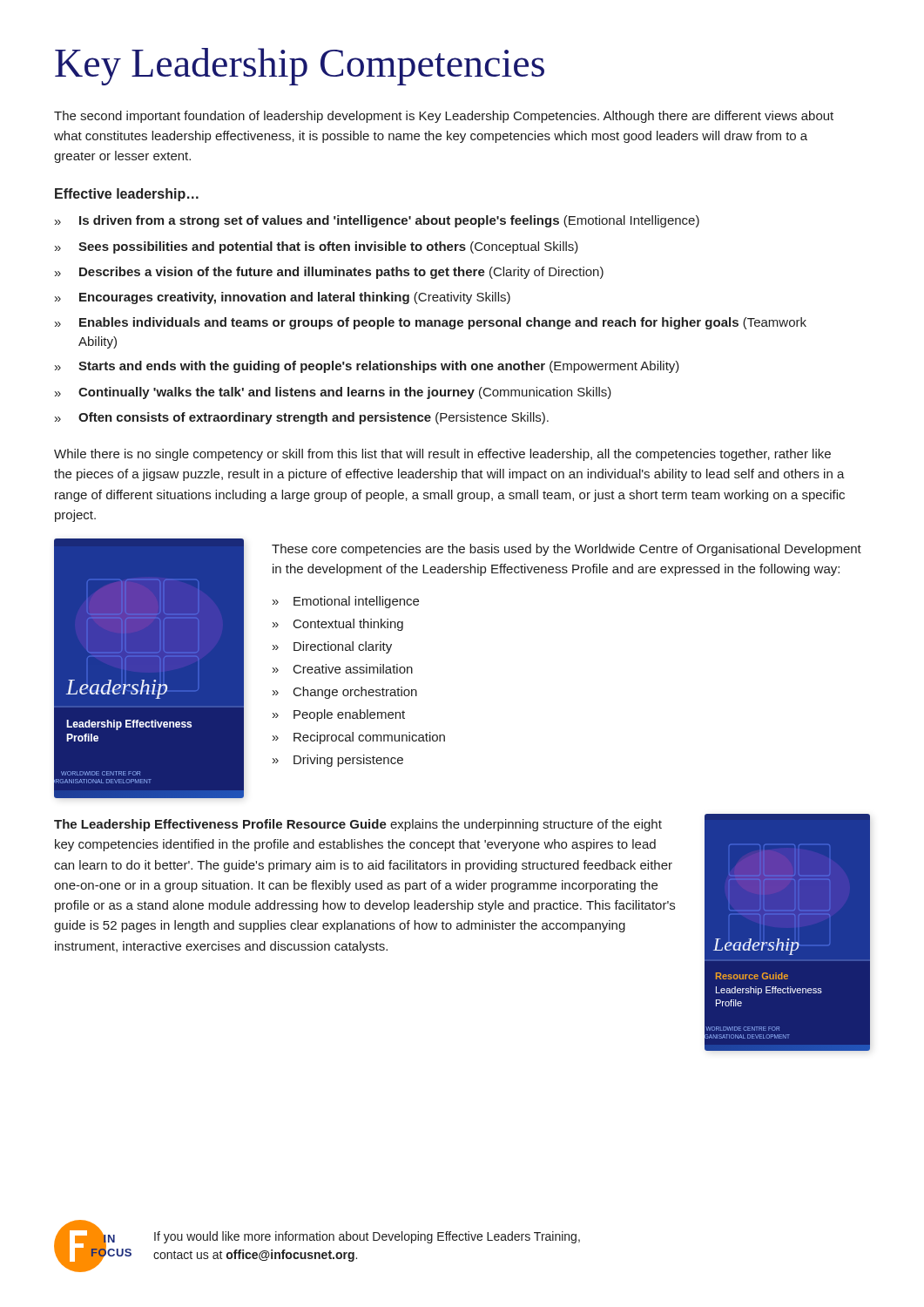Select the text block starting "»Change orchestration"
Image resolution: width=924 pixels, height=1307 pixels.
coord(345,691)
